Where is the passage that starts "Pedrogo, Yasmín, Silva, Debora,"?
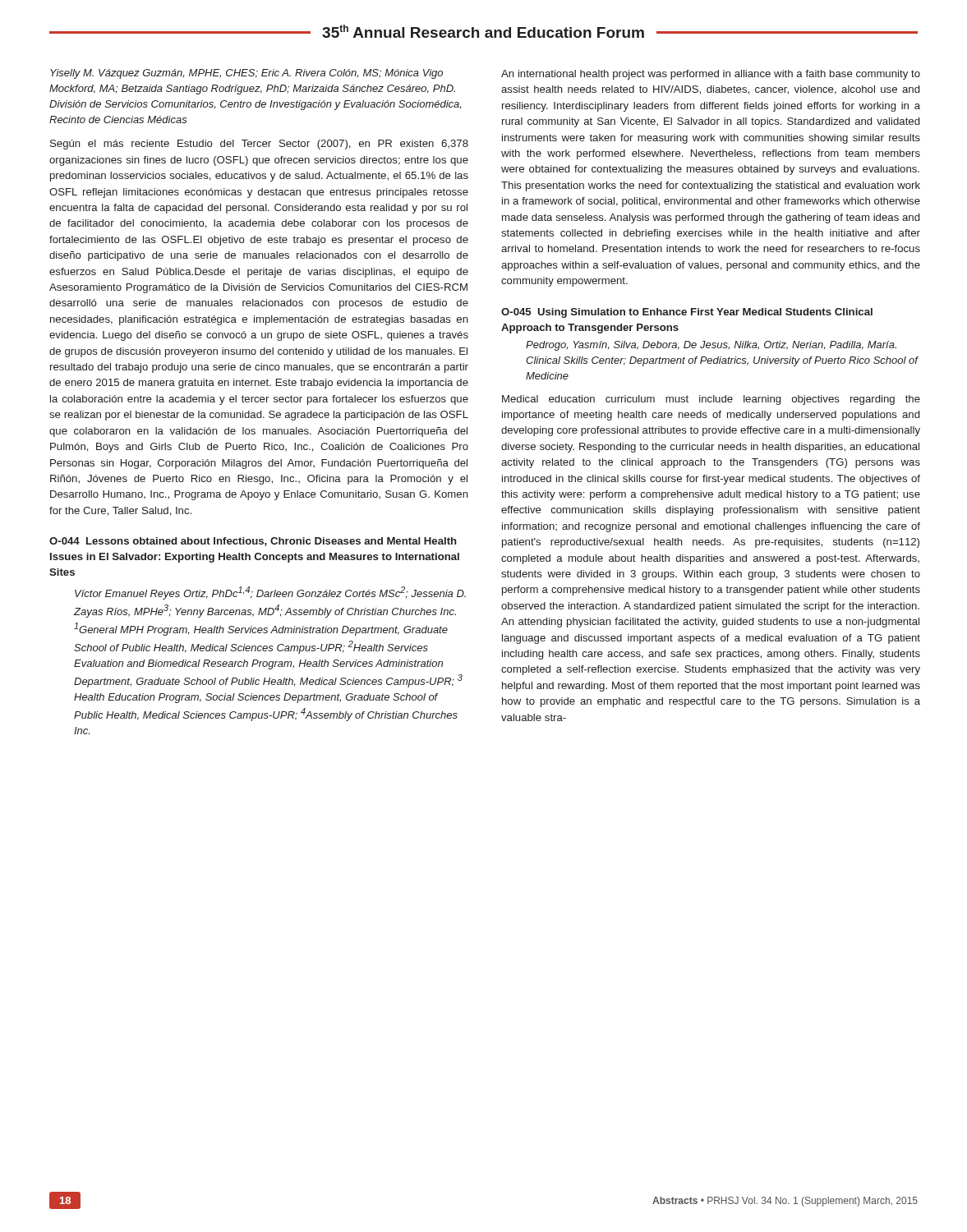This screenshot has width=967, height=1232. [722, 360]
